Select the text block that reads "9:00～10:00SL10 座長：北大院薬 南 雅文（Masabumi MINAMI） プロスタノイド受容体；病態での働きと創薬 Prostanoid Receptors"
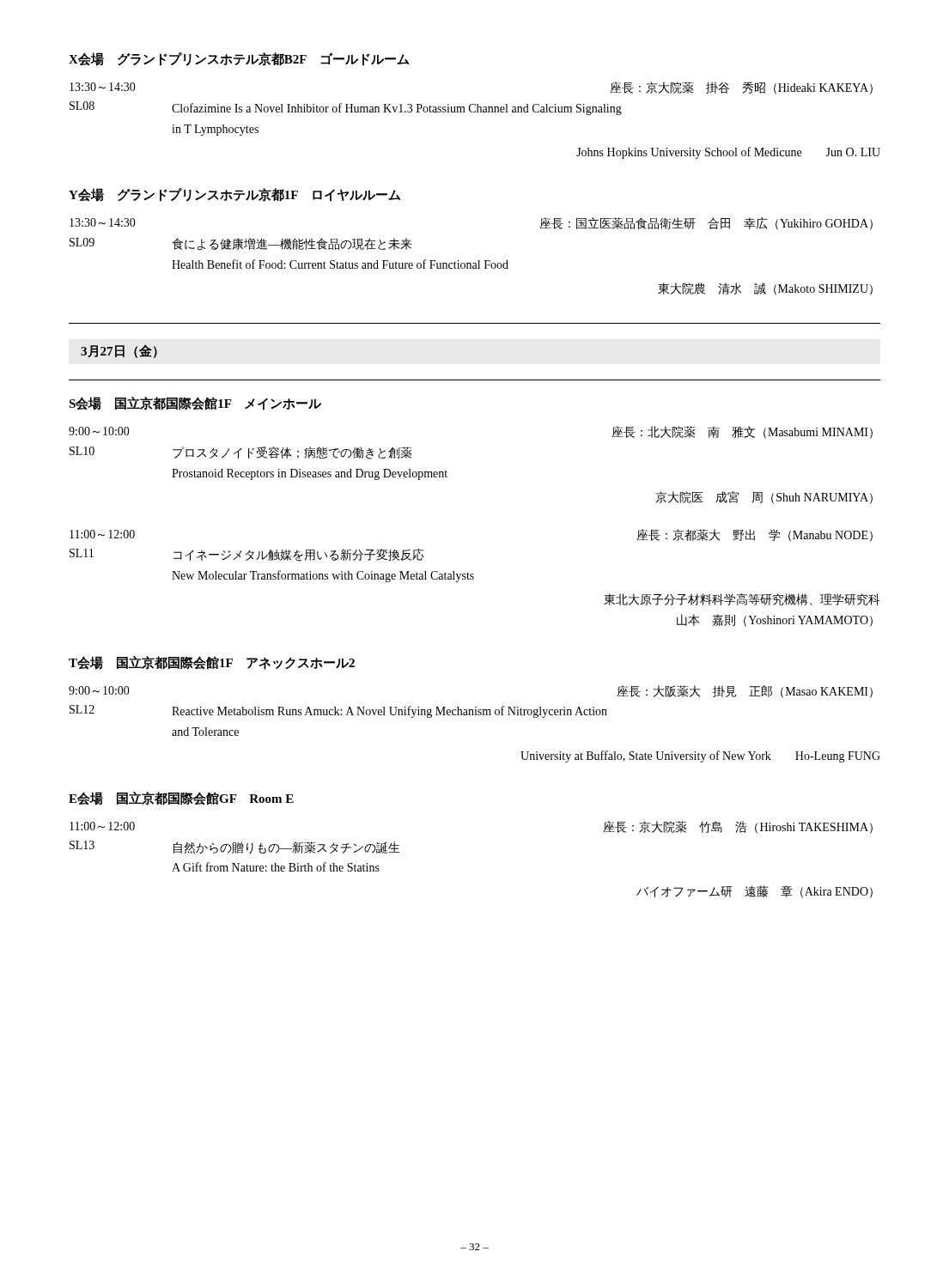Image resolution: width=949 pixels, height=1288 pixels. (x=105, y=432)
